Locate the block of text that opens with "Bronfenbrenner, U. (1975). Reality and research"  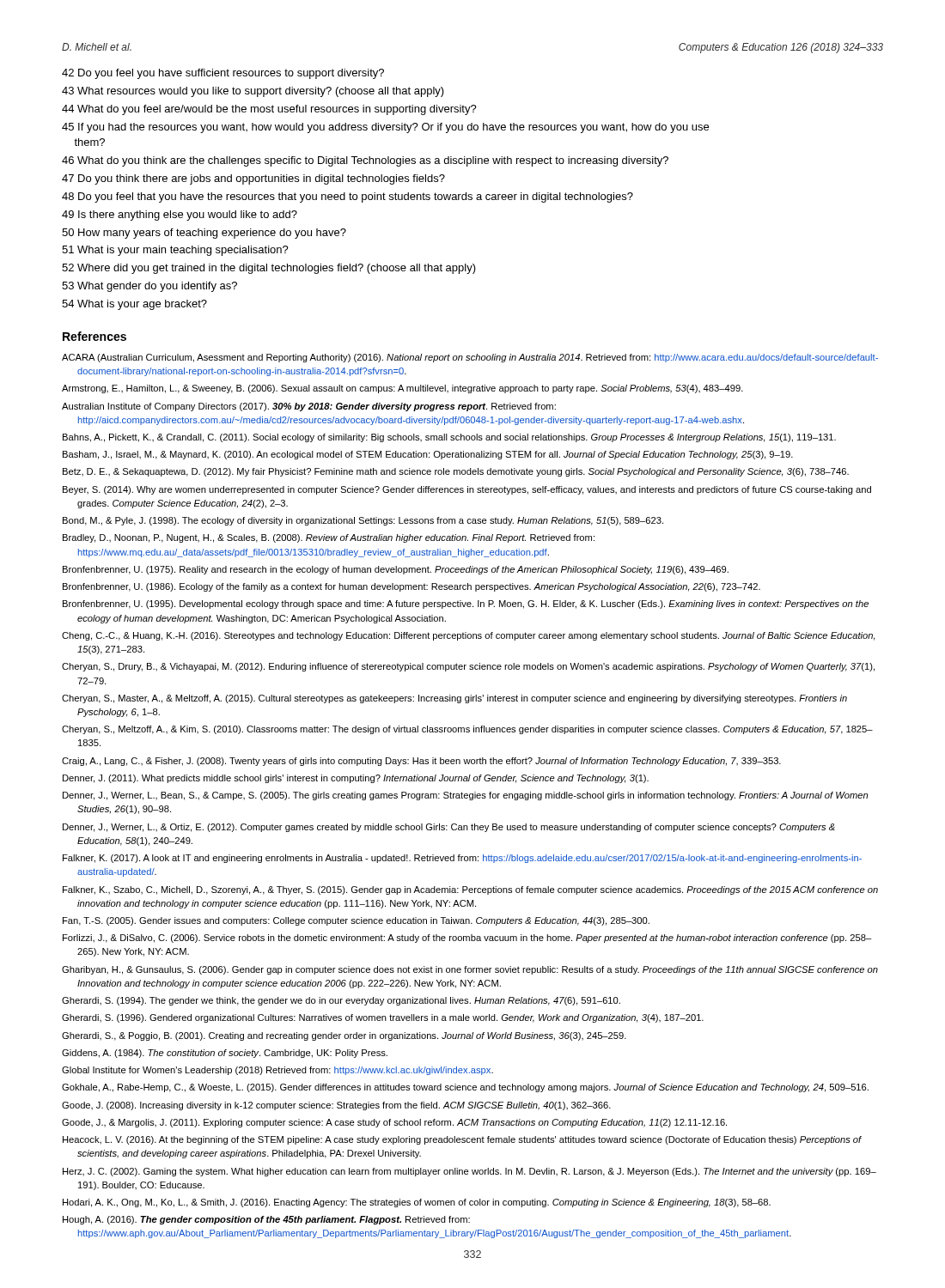[x=396, y=569]
